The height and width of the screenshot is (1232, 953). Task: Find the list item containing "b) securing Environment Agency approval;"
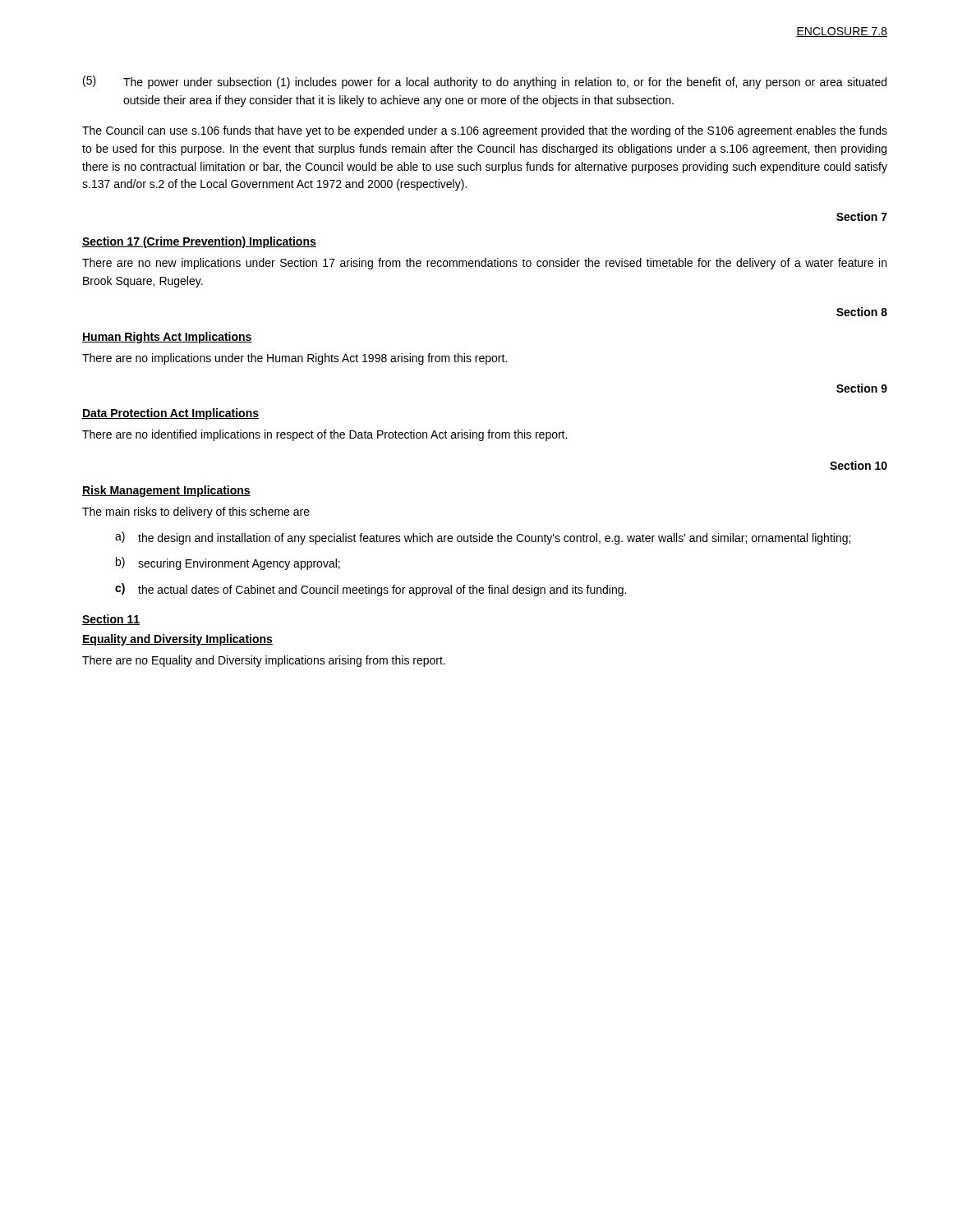pyautogui.click(x=228, y=563)
